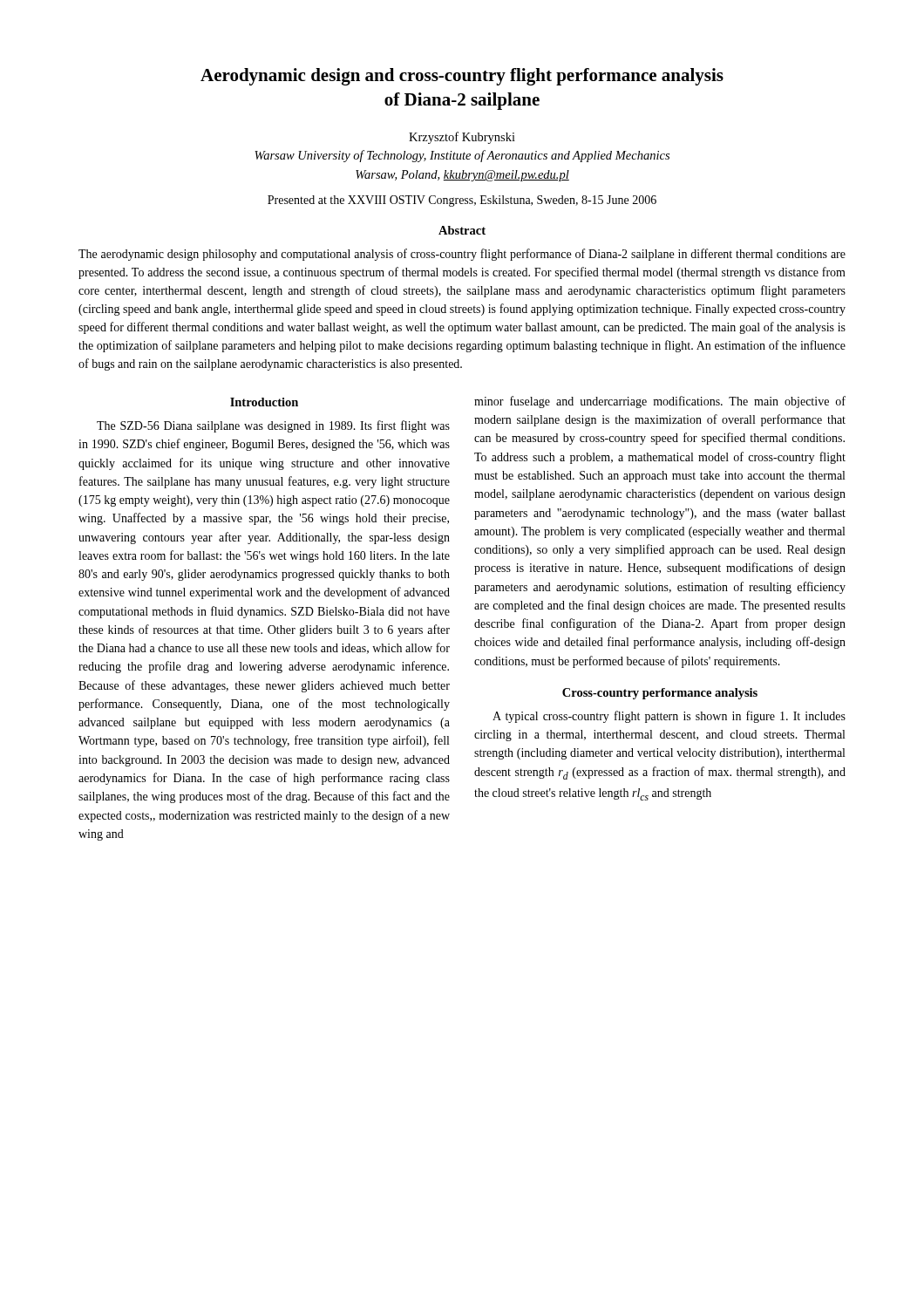Locate the title that opens with "Aerodynamic design and cross-country"
Viewport: 924px width, 1308px height.
point(462,88)
